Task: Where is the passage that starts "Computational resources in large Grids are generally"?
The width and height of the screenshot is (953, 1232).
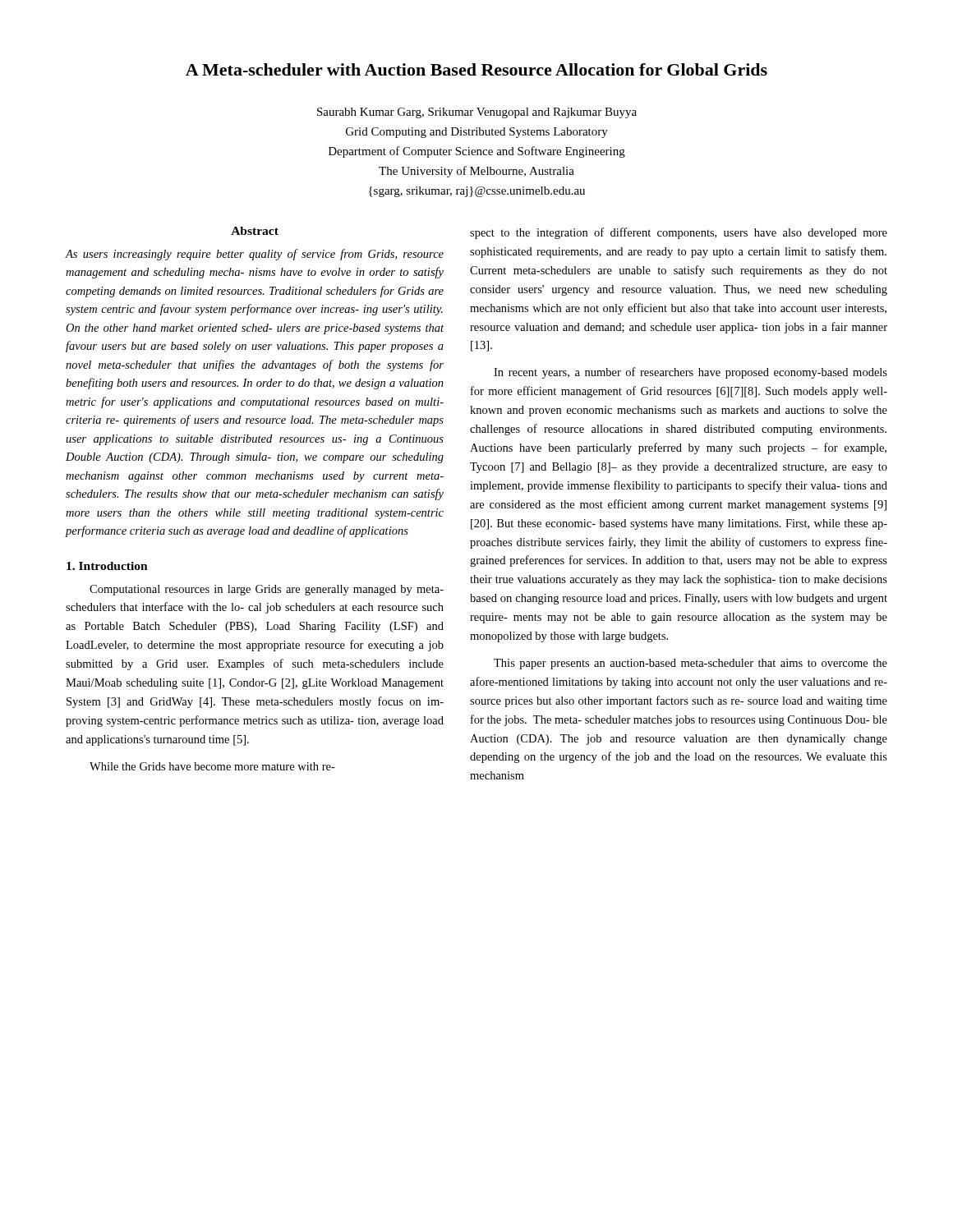Action: tap(255, 678)
